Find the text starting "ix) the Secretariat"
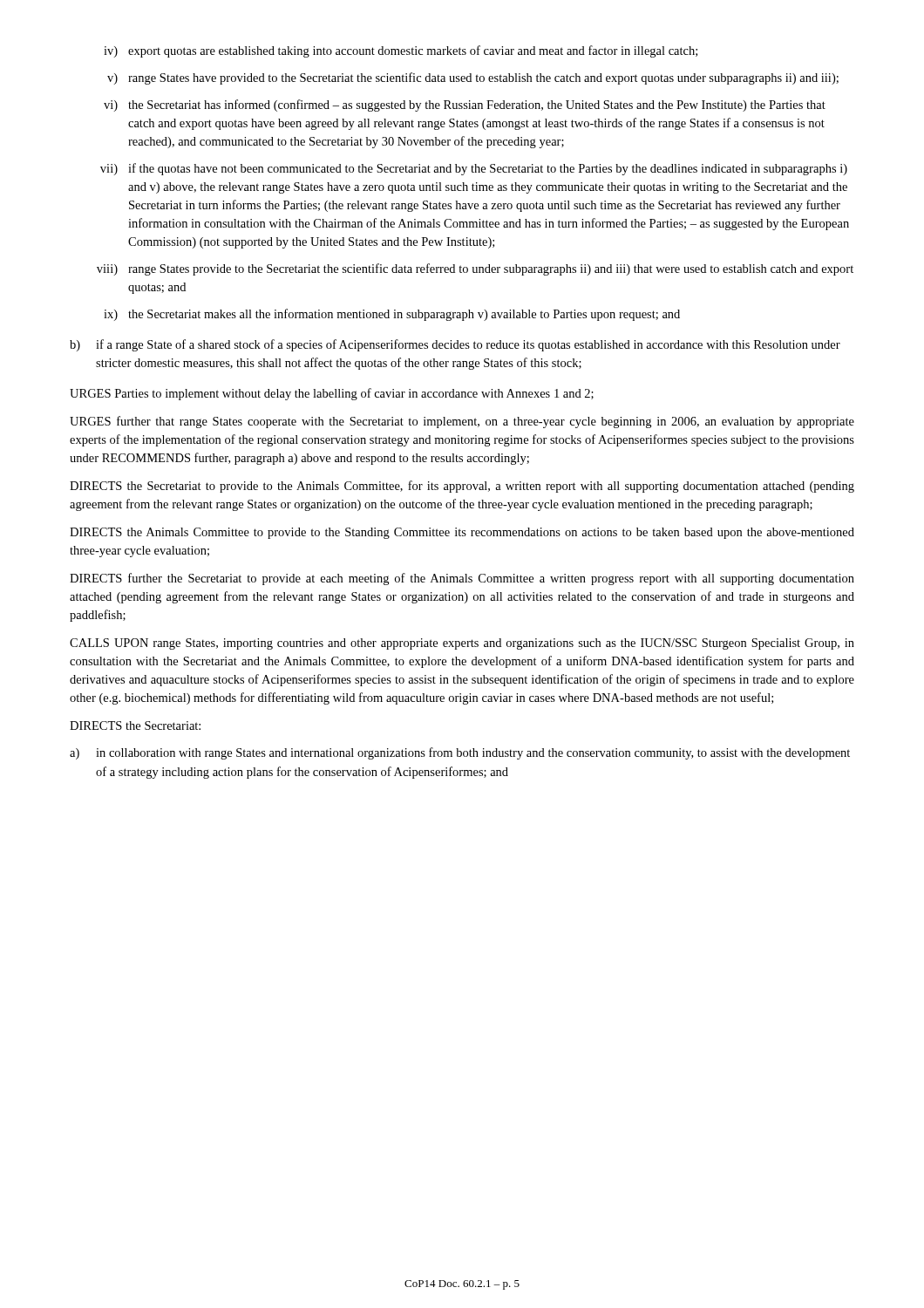 pyautogui.click(x=462, y=315)
